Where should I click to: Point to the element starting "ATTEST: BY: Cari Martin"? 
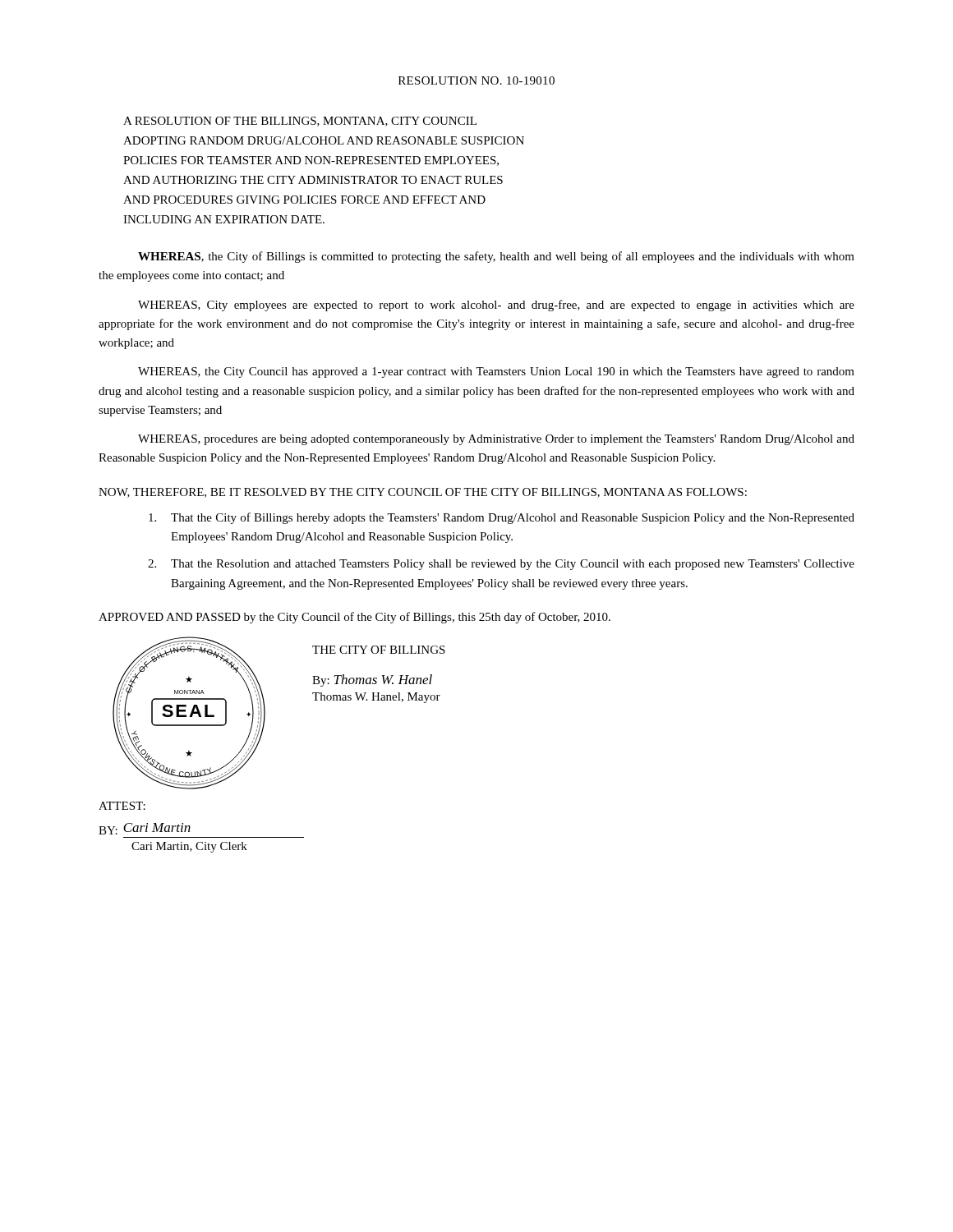coord(122,806)
